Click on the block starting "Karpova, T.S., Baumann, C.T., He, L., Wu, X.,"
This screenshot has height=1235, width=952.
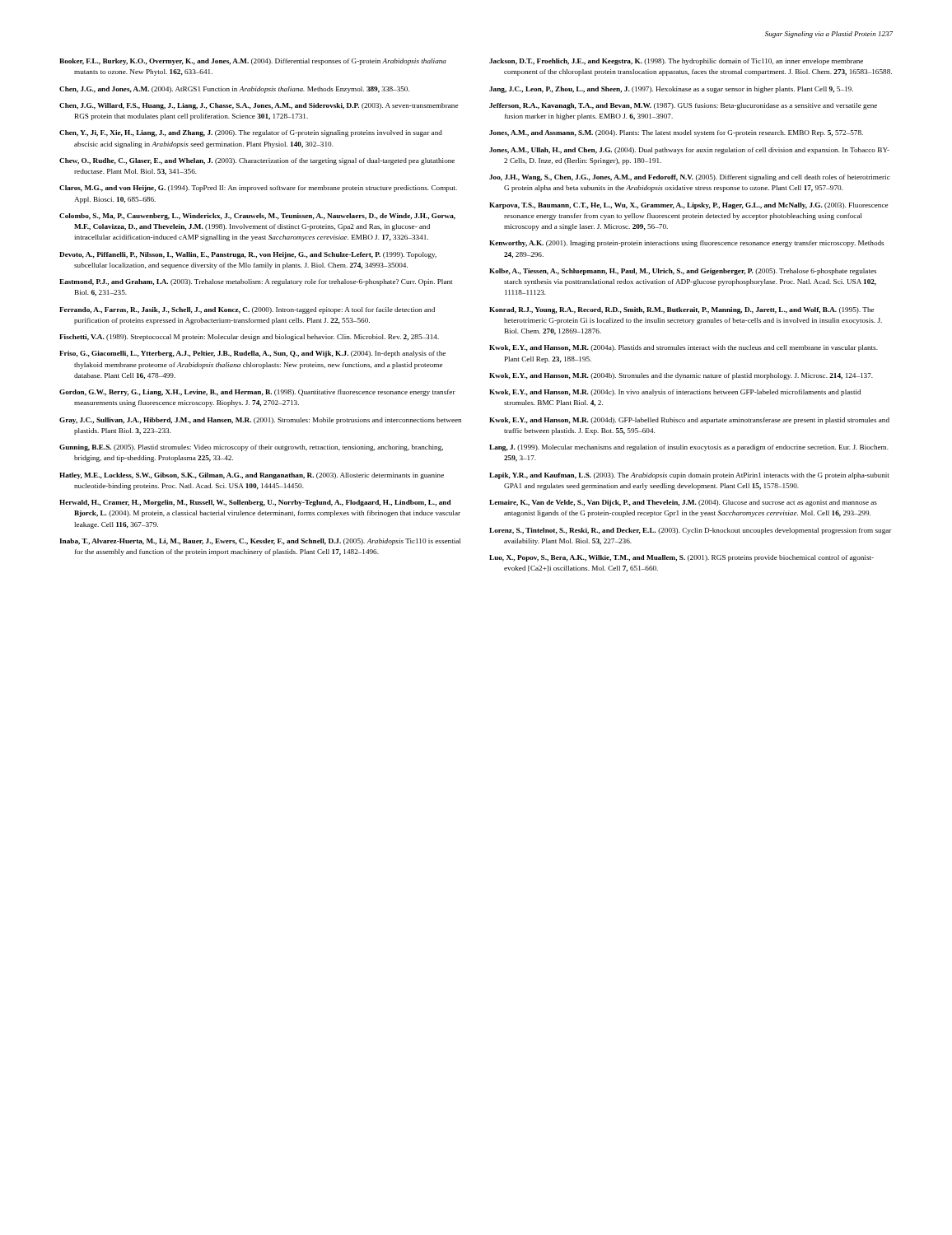689,216
